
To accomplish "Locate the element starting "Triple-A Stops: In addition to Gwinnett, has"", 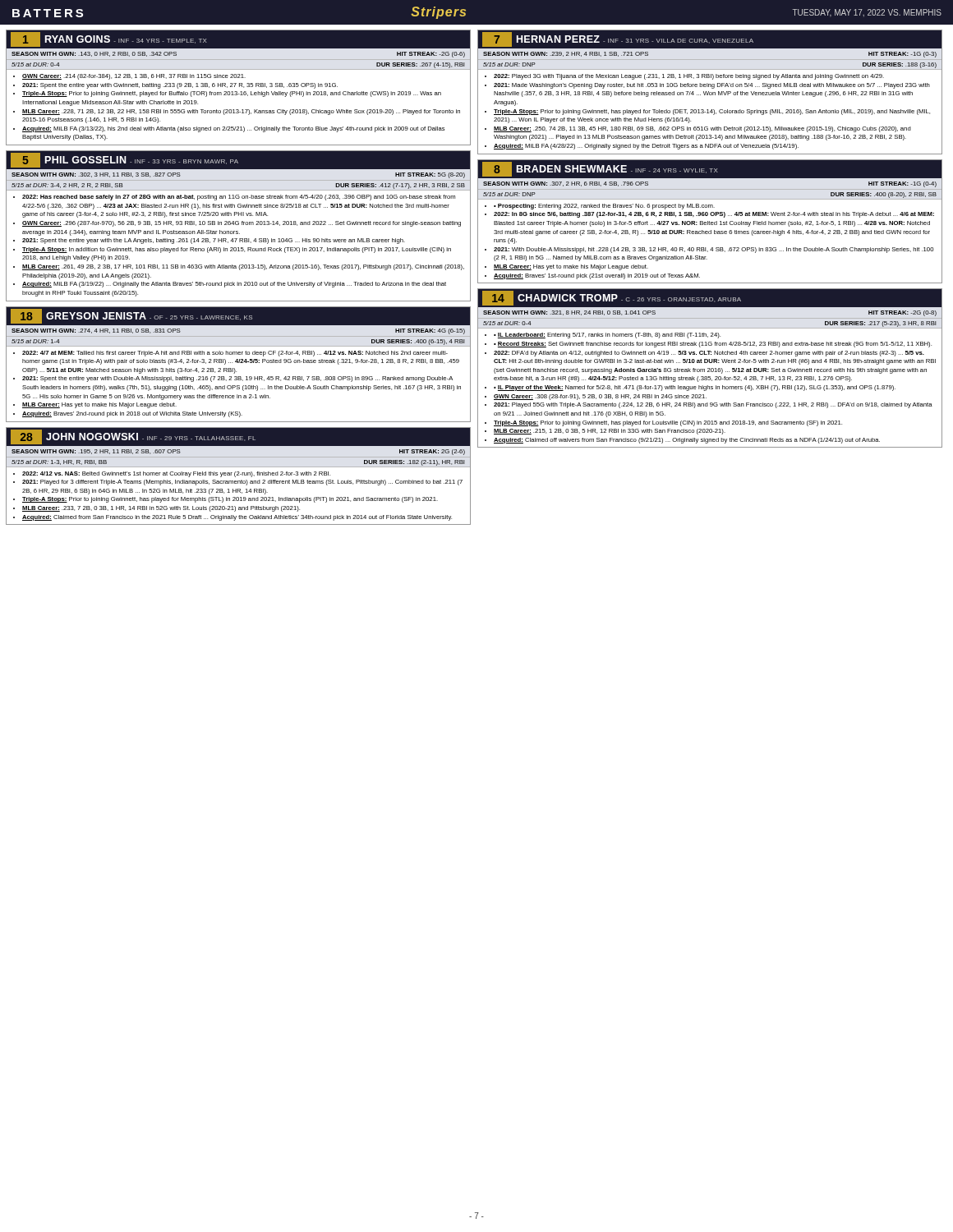I will 237,253.
